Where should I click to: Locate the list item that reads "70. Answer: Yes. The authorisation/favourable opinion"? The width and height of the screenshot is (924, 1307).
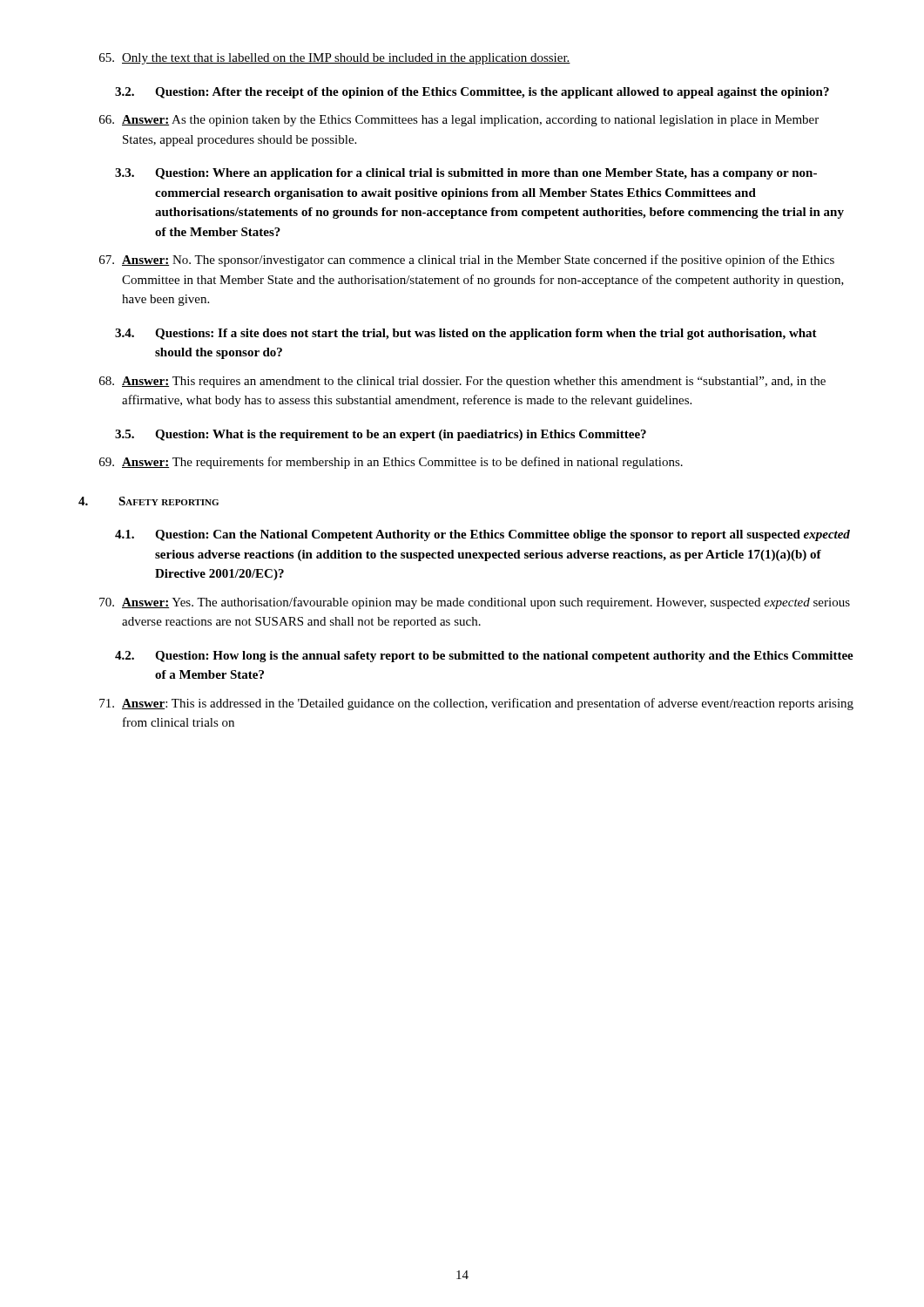coord(466,612)
